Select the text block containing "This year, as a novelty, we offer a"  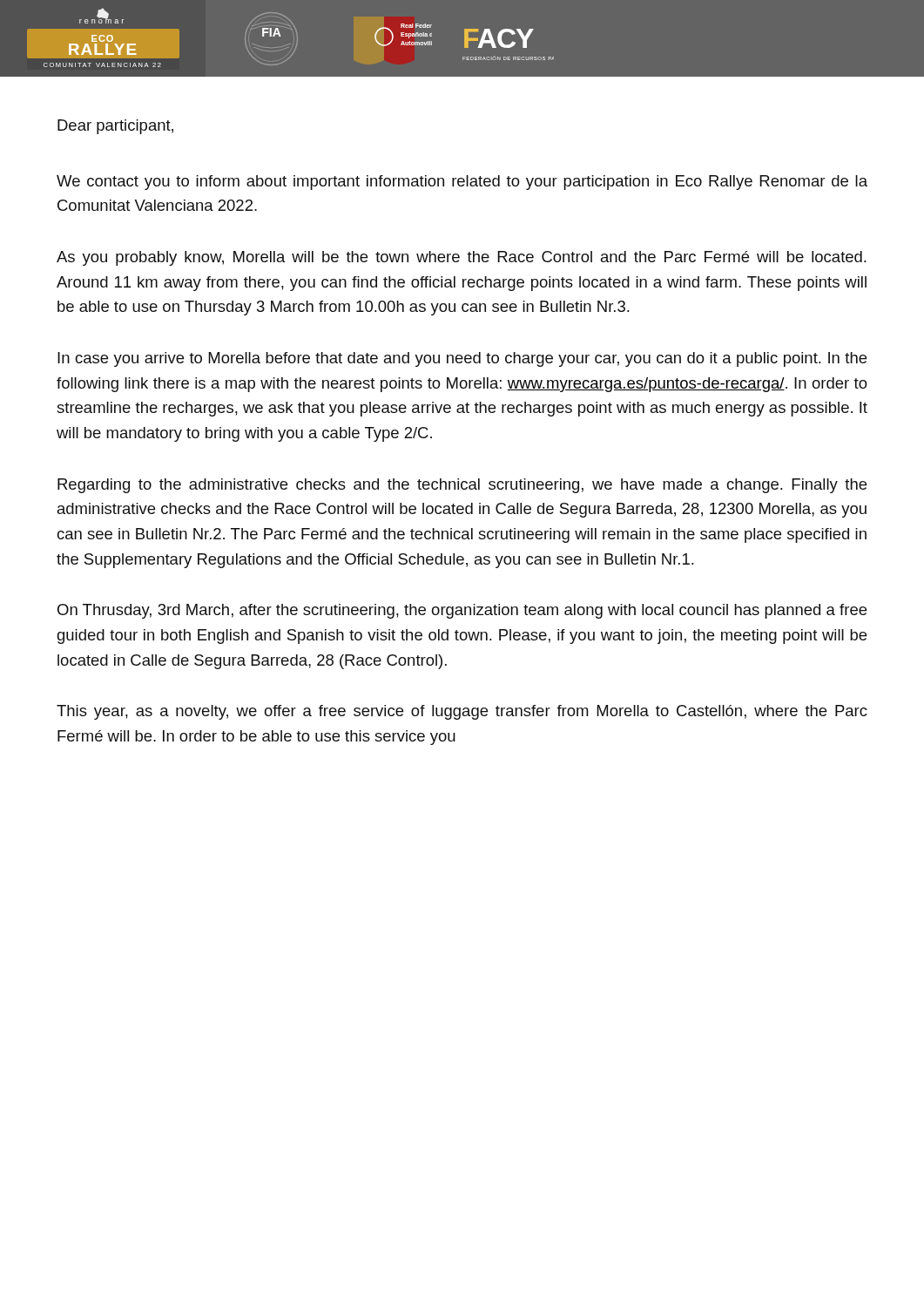pyautogui.click(x=462, y=723)
